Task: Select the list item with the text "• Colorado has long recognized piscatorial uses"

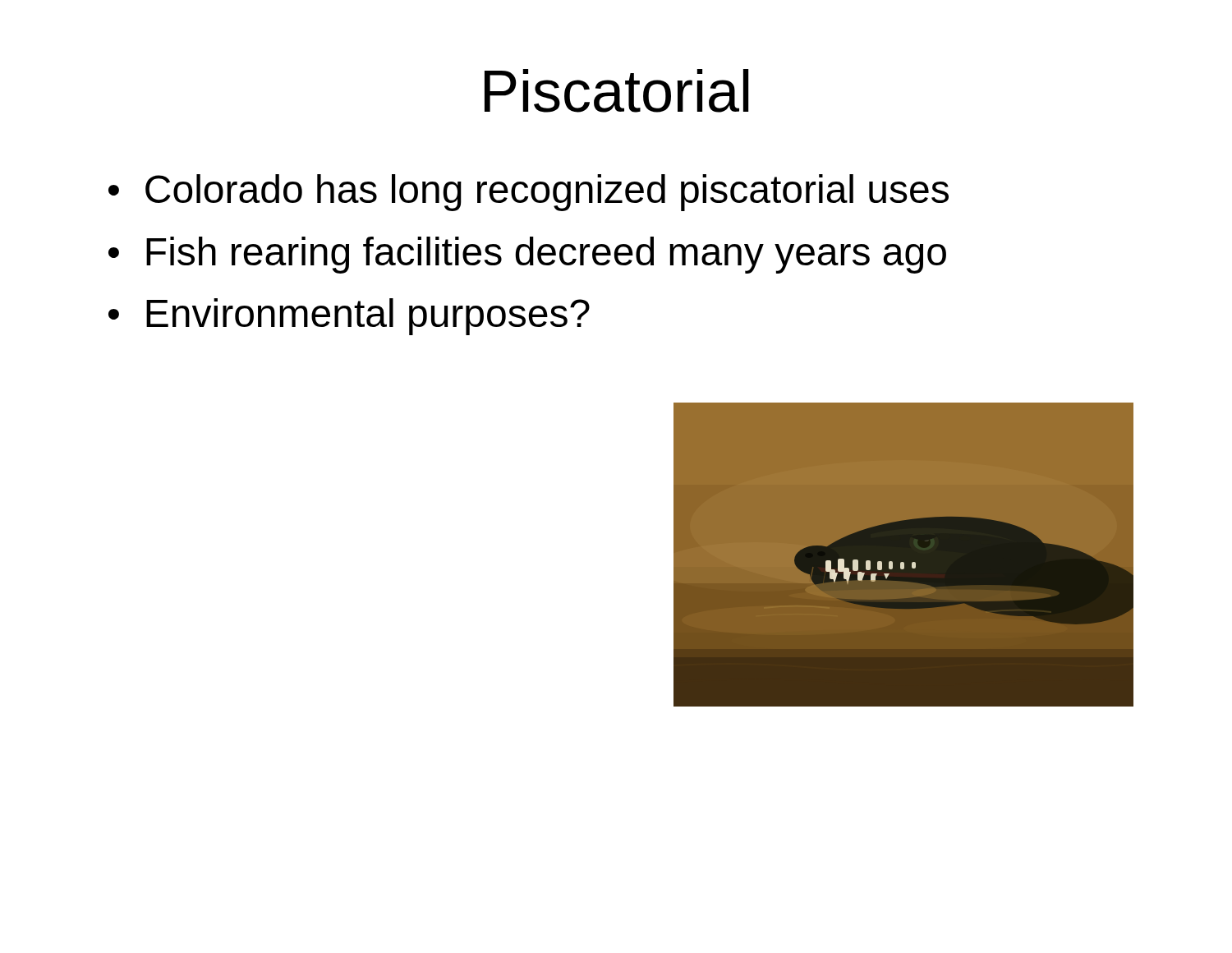Action: [528, 190]
